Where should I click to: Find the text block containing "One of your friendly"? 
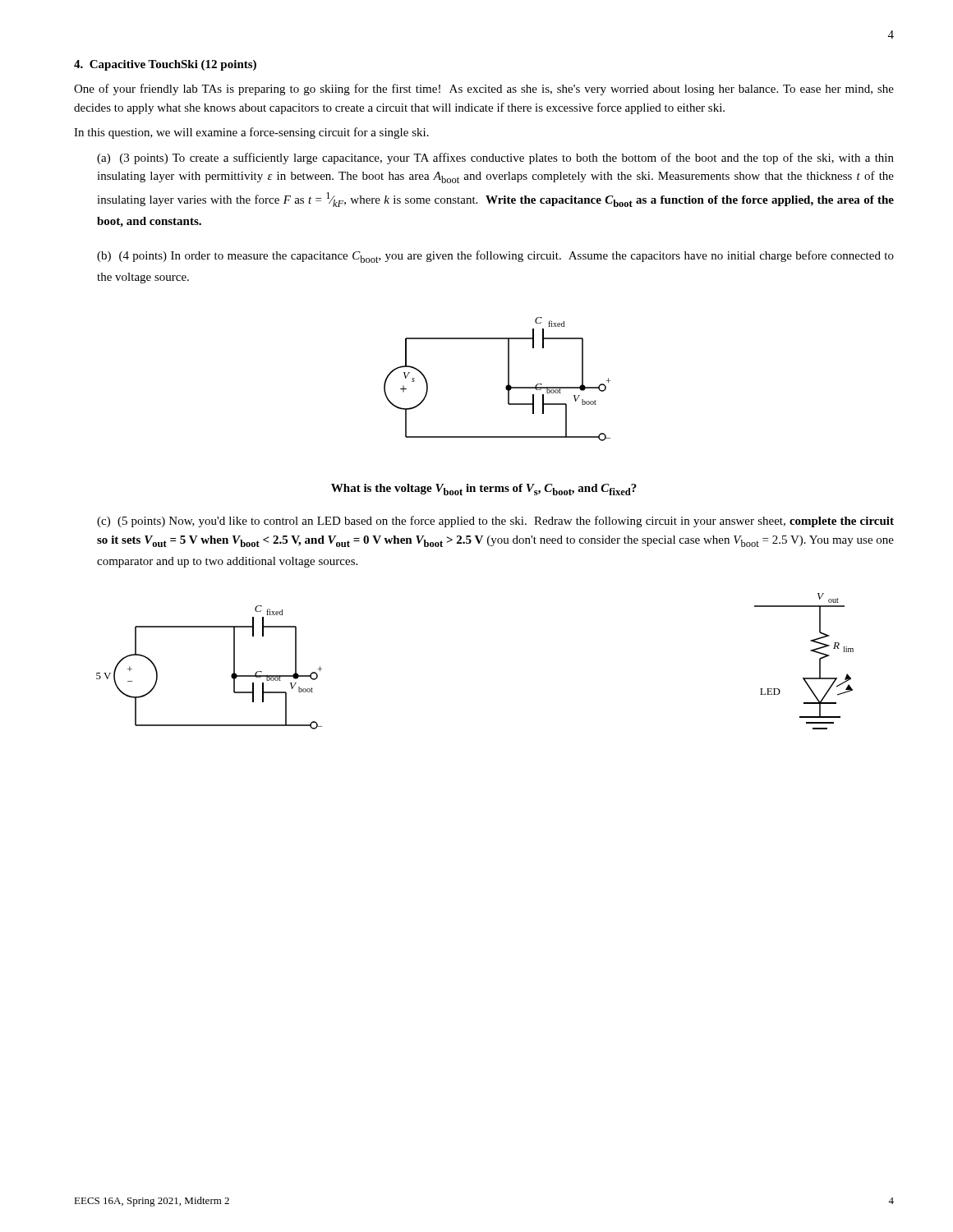[484, 98]
